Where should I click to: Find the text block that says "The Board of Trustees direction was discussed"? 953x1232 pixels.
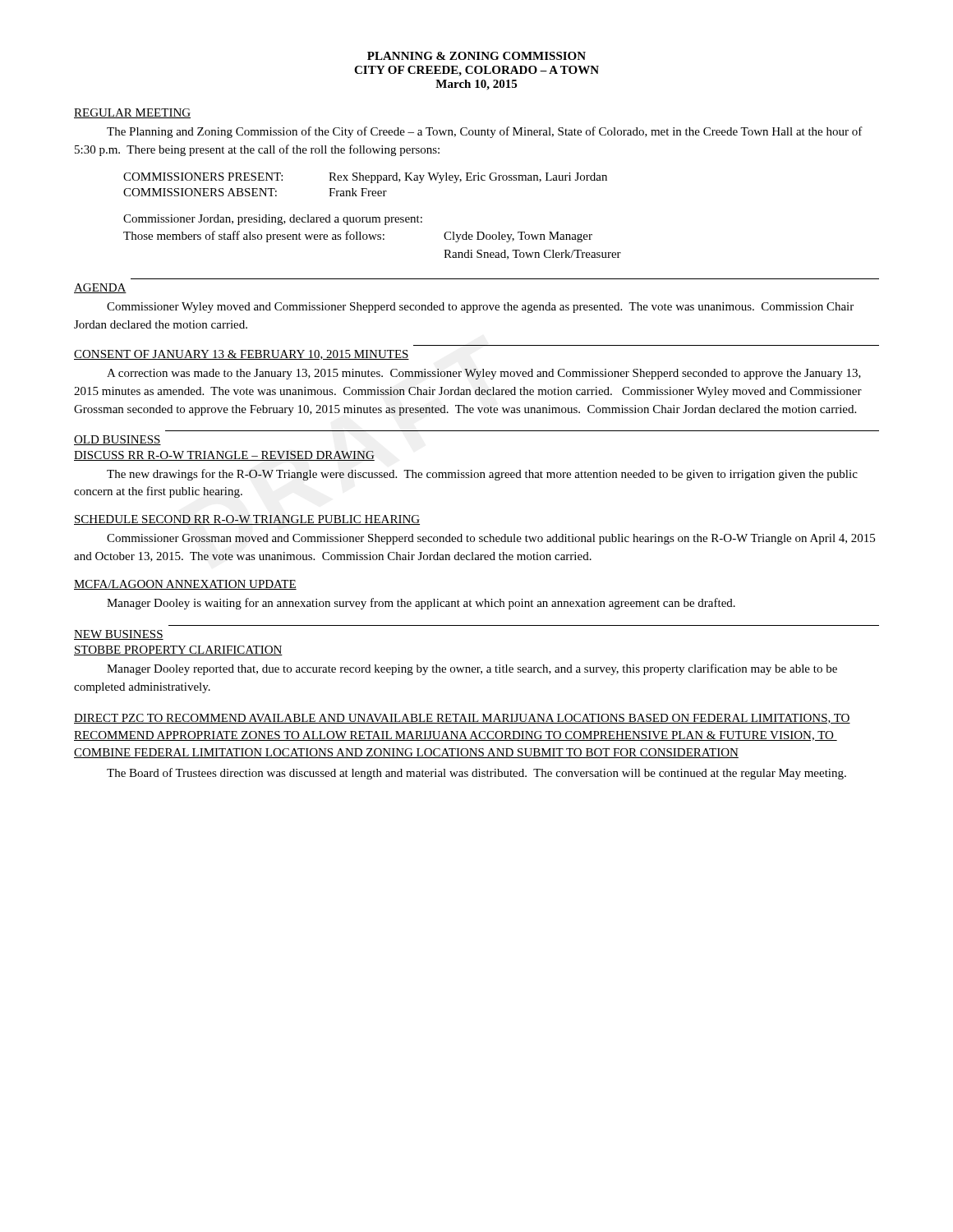[x=476, y=773]
